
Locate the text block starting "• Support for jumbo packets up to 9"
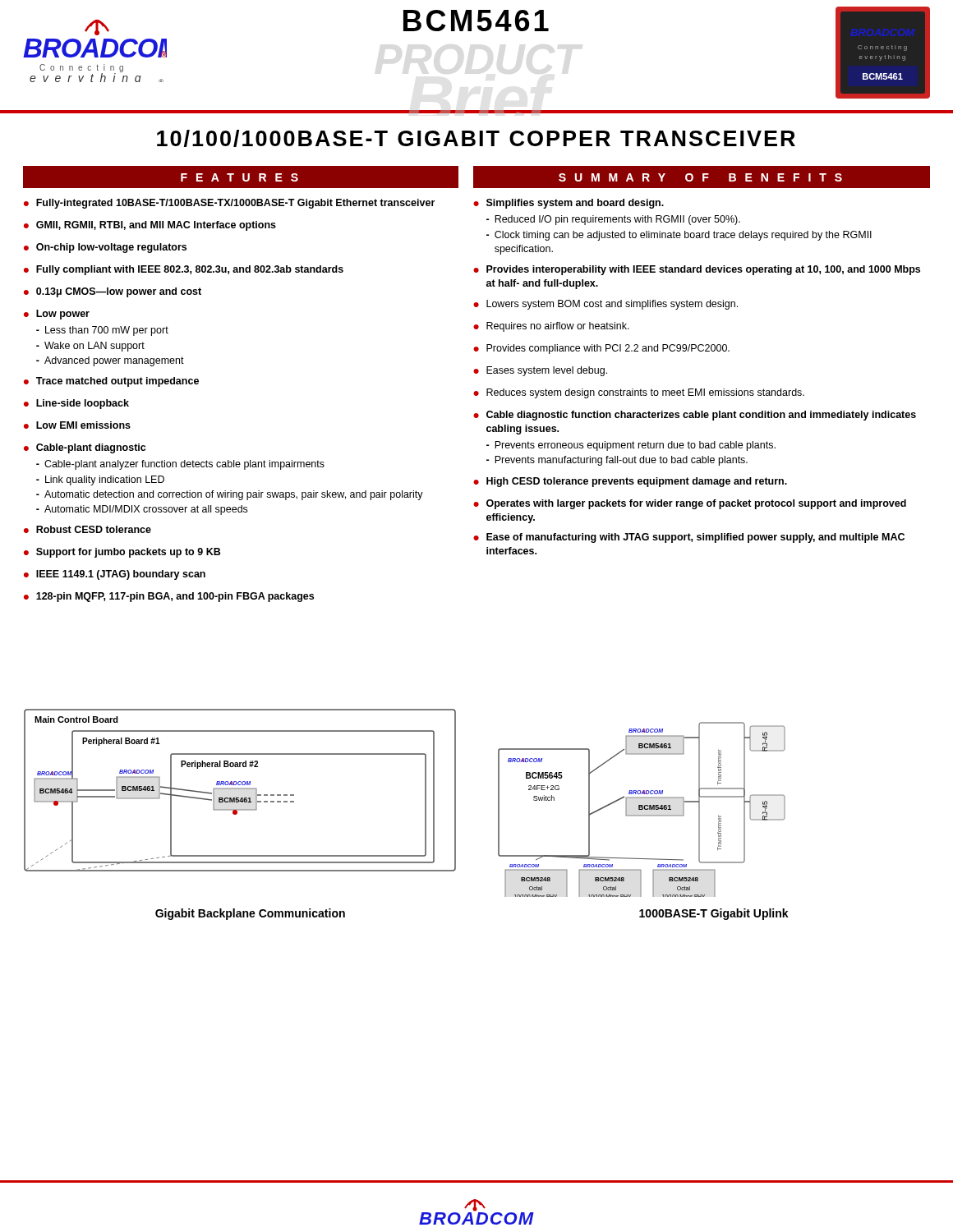tap(122, 553)
